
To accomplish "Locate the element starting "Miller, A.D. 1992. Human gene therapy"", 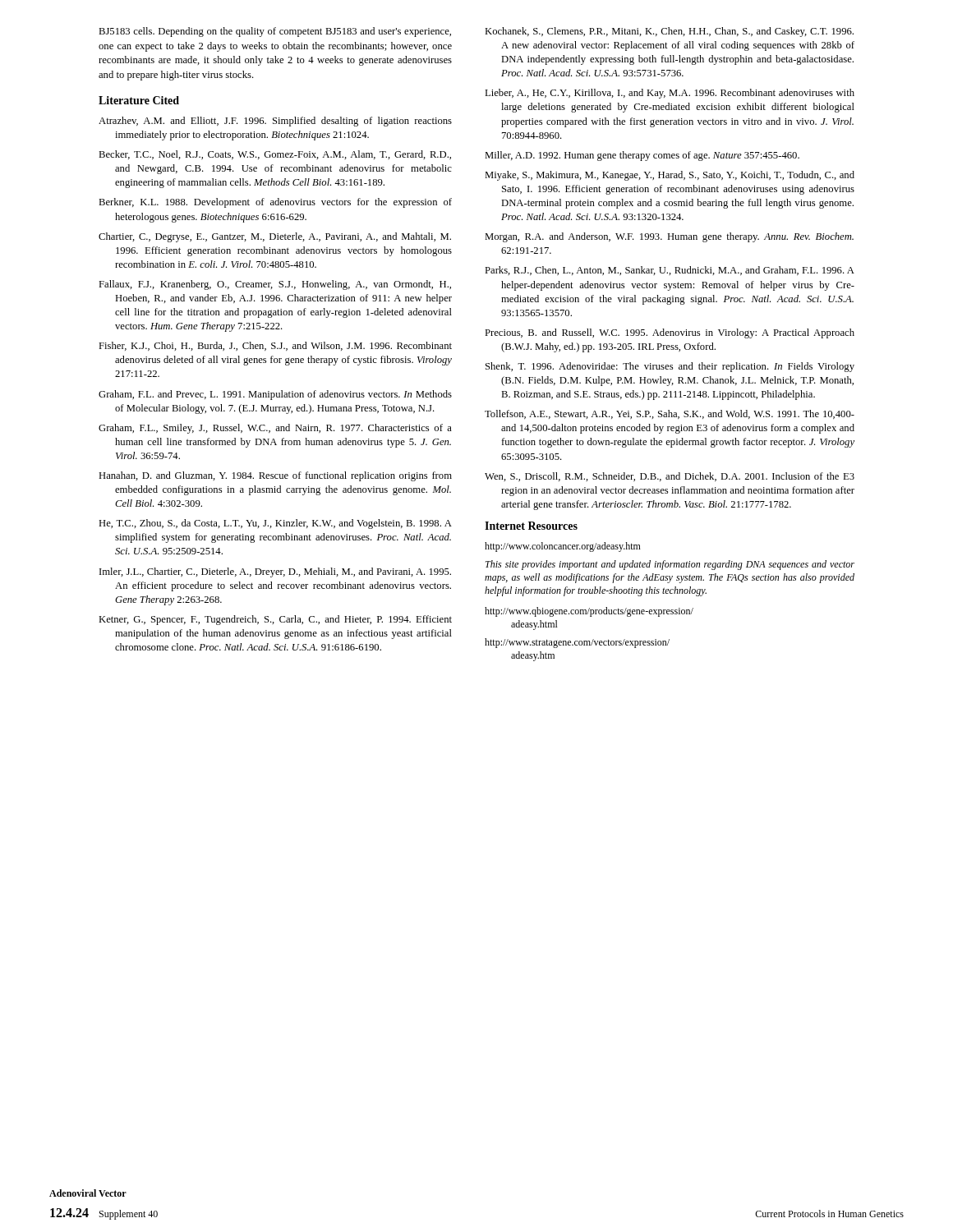I will tap(642, 155).
